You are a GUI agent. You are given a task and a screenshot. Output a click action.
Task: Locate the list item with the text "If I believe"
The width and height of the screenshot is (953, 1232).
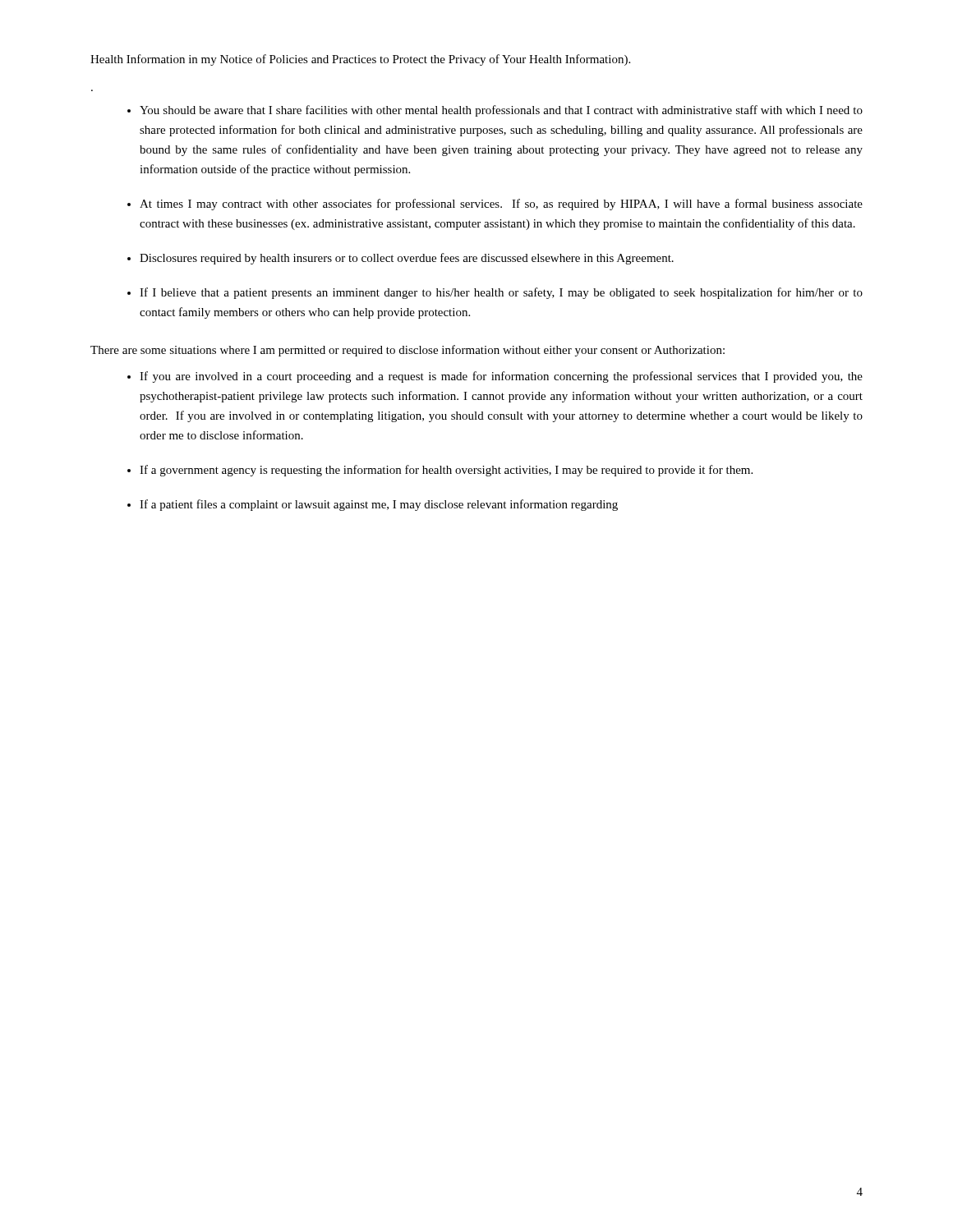pos(501,302)
